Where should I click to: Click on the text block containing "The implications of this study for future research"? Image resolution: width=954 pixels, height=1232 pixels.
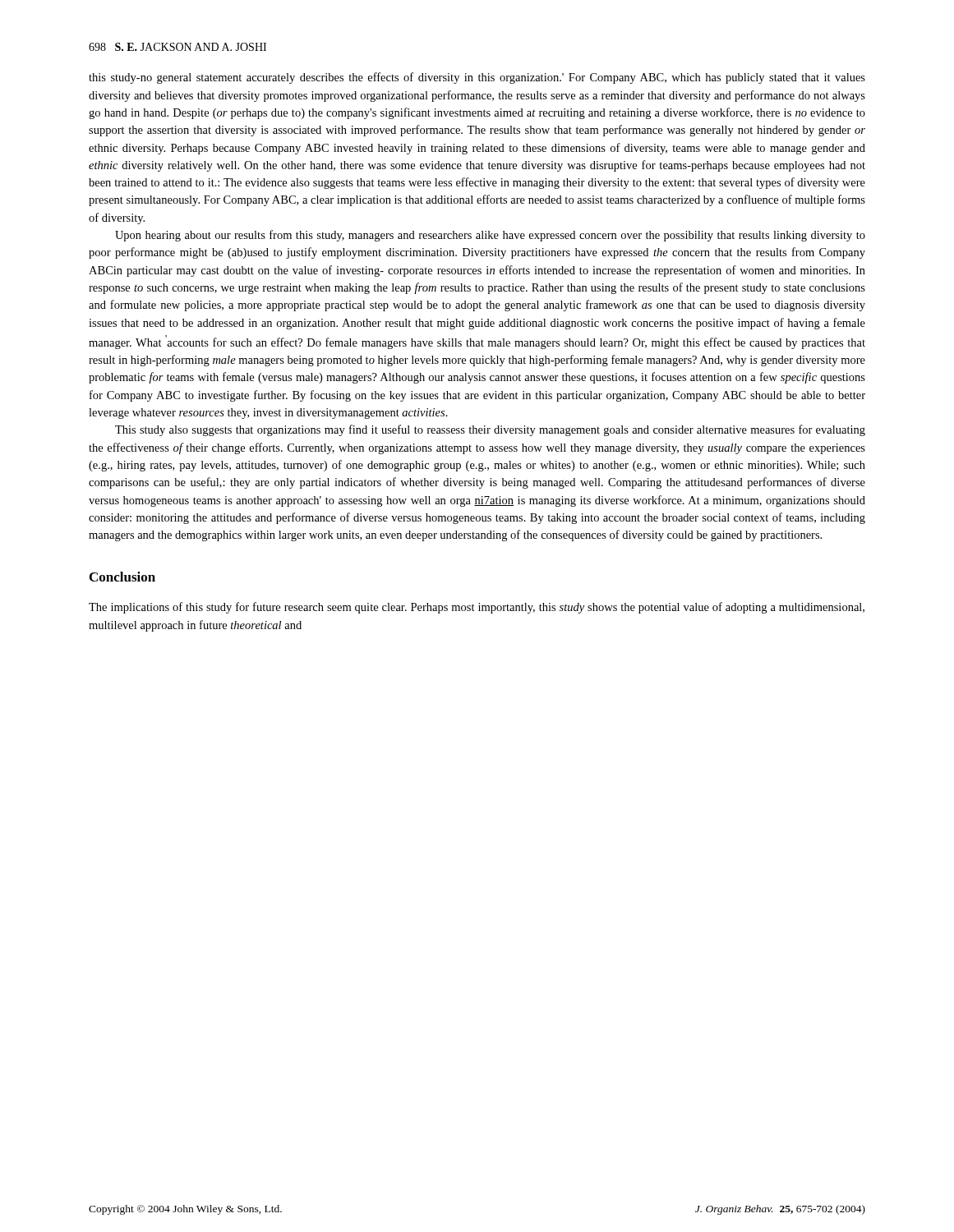(x=477, y=616)
